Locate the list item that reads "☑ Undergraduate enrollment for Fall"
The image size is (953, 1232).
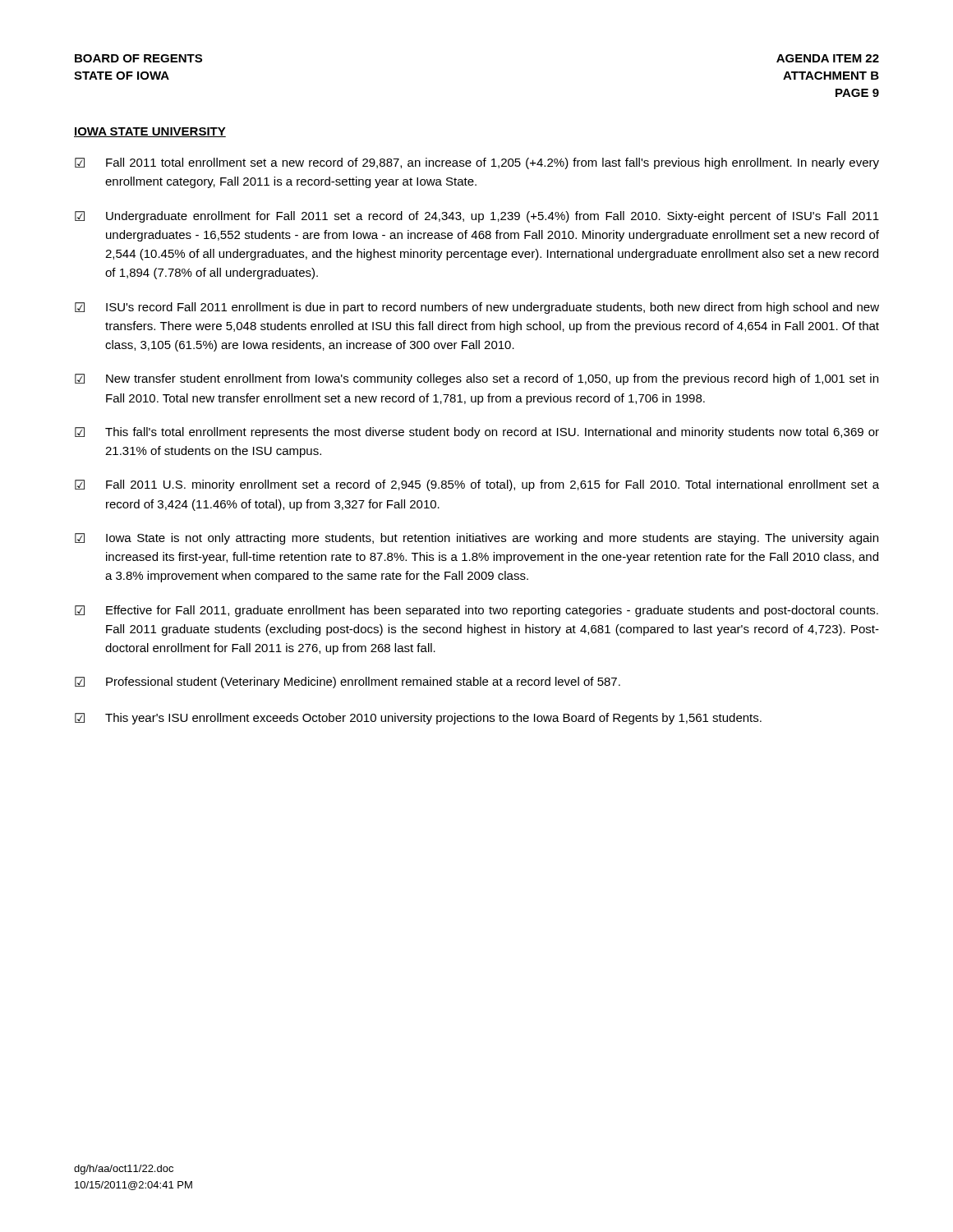476,244
